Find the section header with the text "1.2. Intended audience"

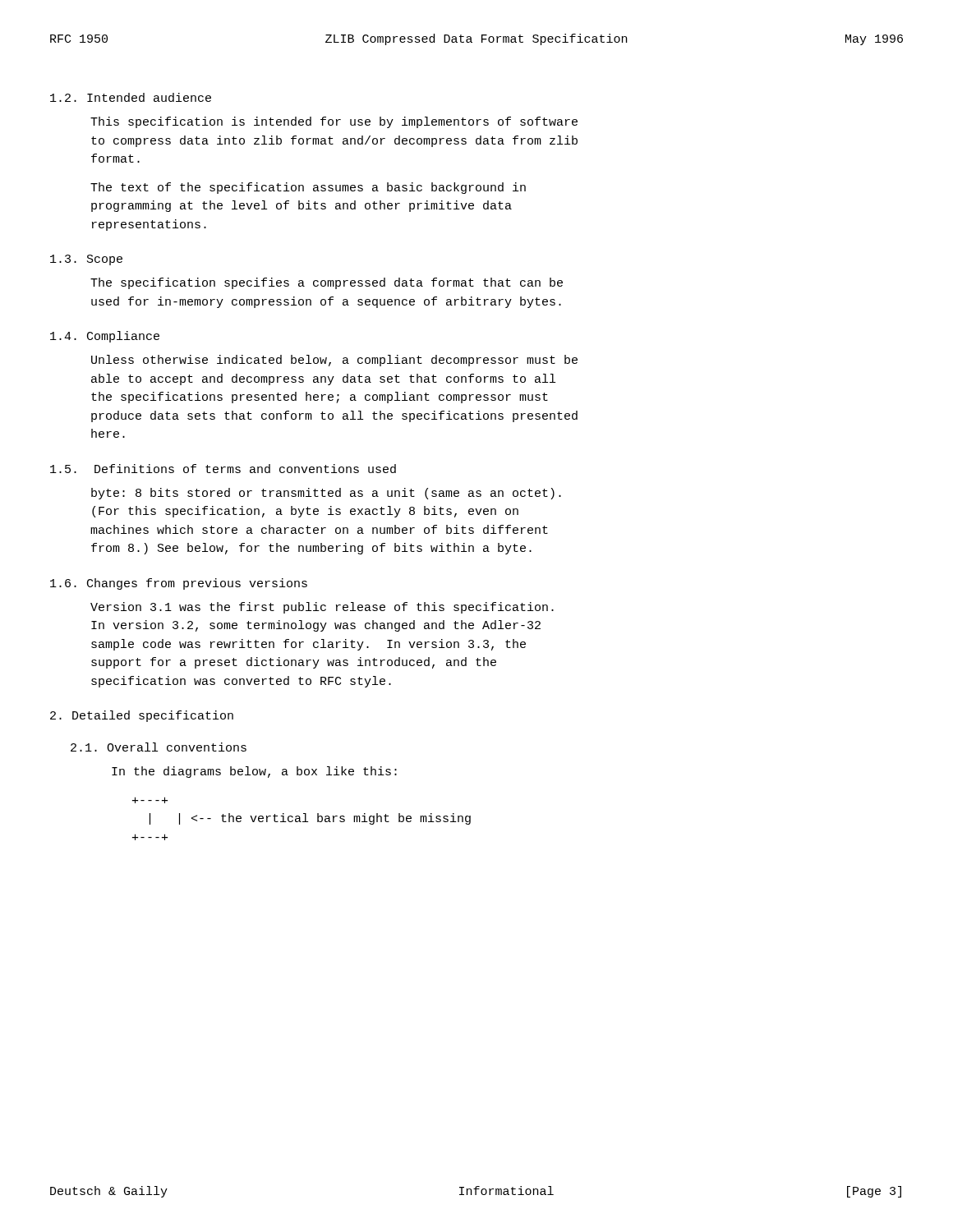[131, 99]
